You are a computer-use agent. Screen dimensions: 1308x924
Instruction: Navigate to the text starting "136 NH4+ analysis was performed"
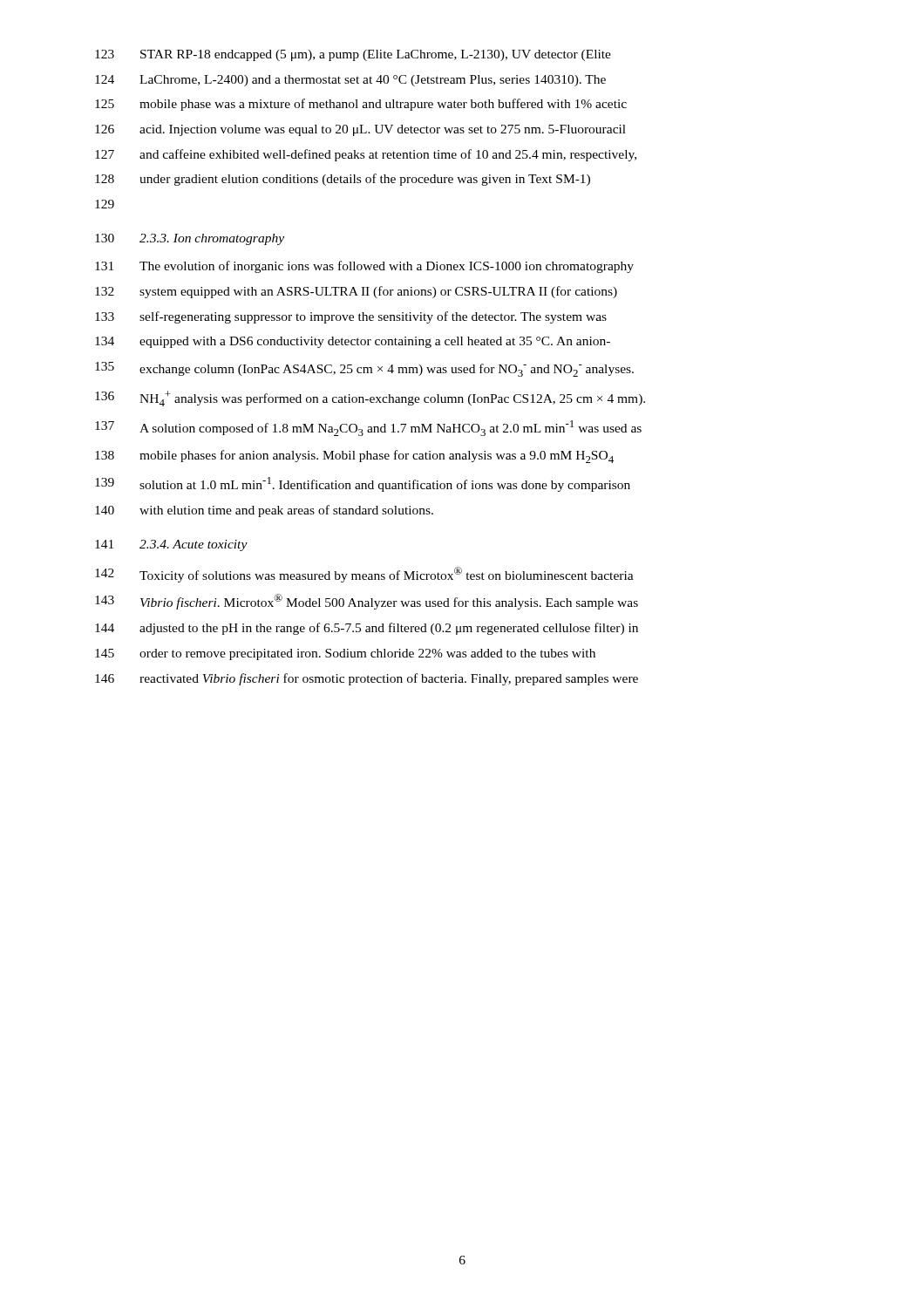tap(470, 399)
